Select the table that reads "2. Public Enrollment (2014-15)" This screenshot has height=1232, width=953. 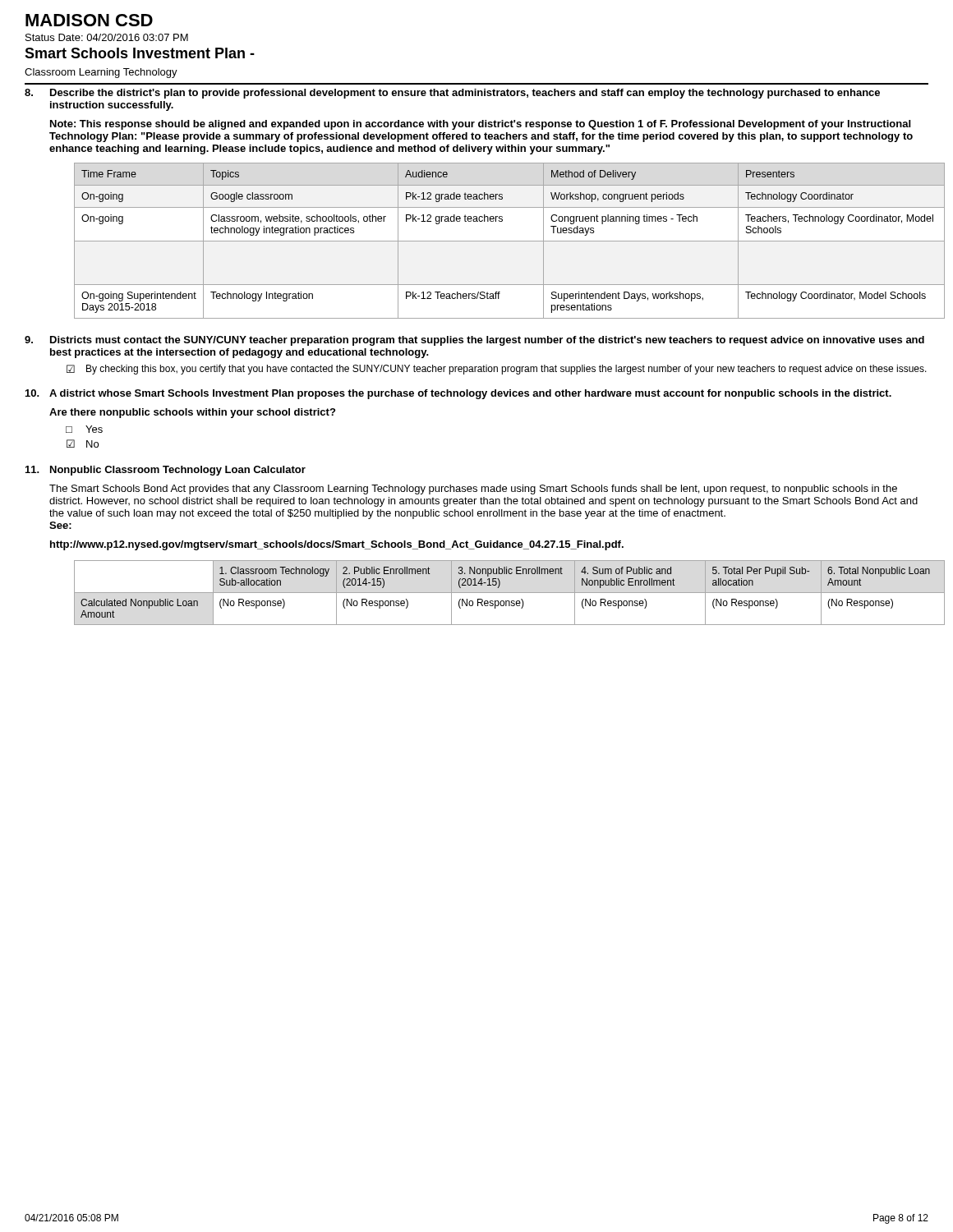click(489, 593)
